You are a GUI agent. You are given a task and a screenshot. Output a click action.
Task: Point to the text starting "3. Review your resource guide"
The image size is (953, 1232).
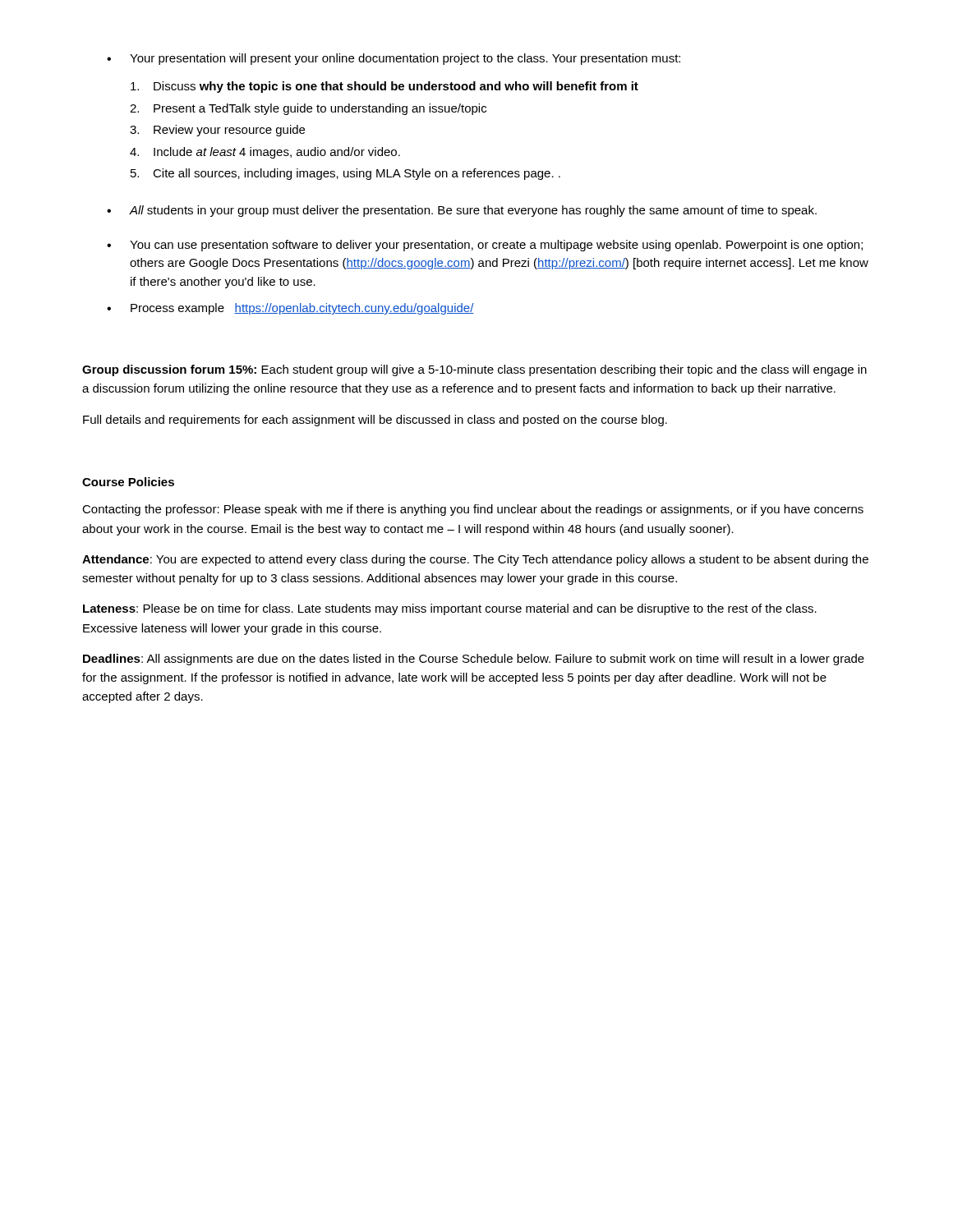(218, 130)
